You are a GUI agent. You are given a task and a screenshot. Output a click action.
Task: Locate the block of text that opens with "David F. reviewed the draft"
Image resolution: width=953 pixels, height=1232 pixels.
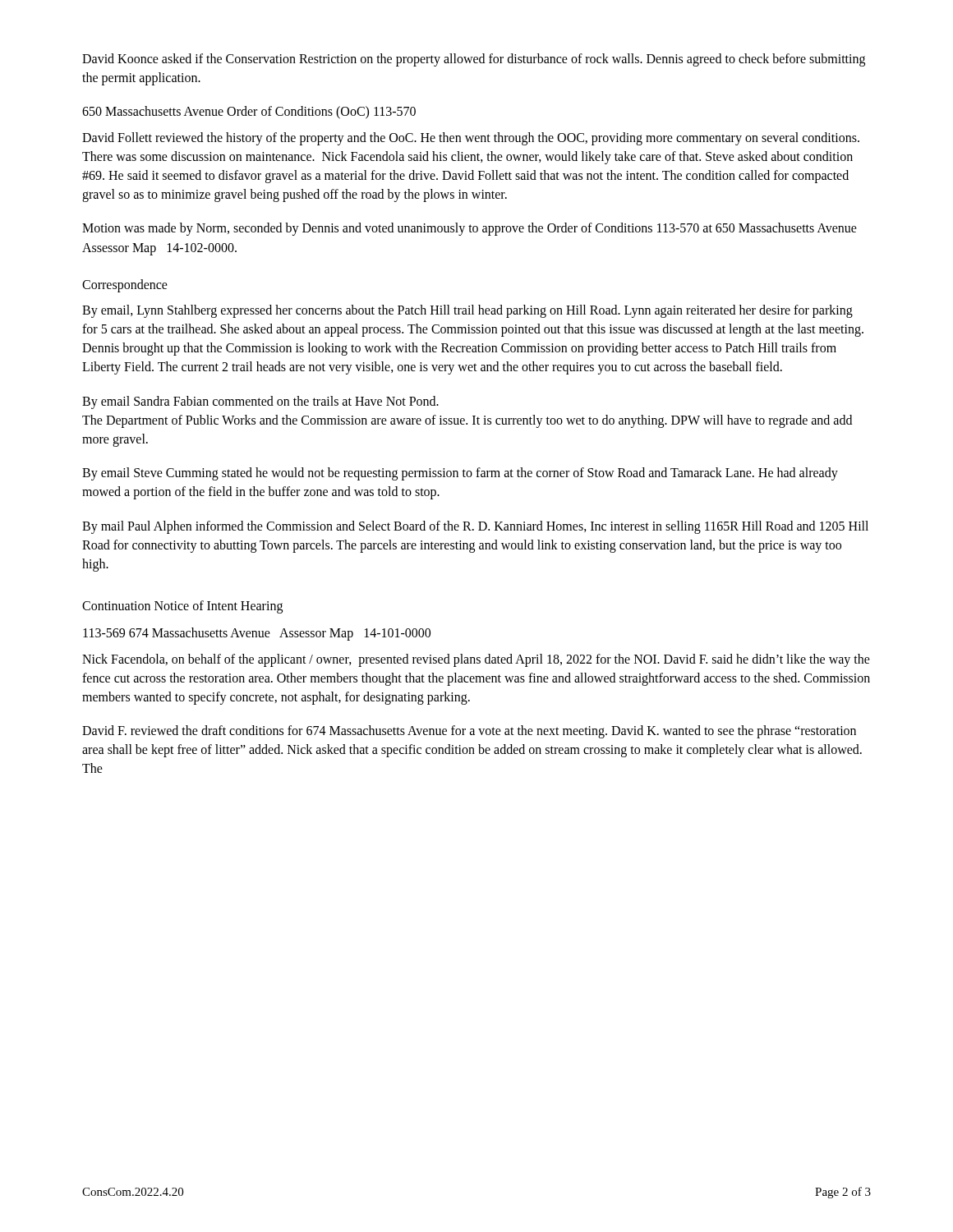coord(472,750)
